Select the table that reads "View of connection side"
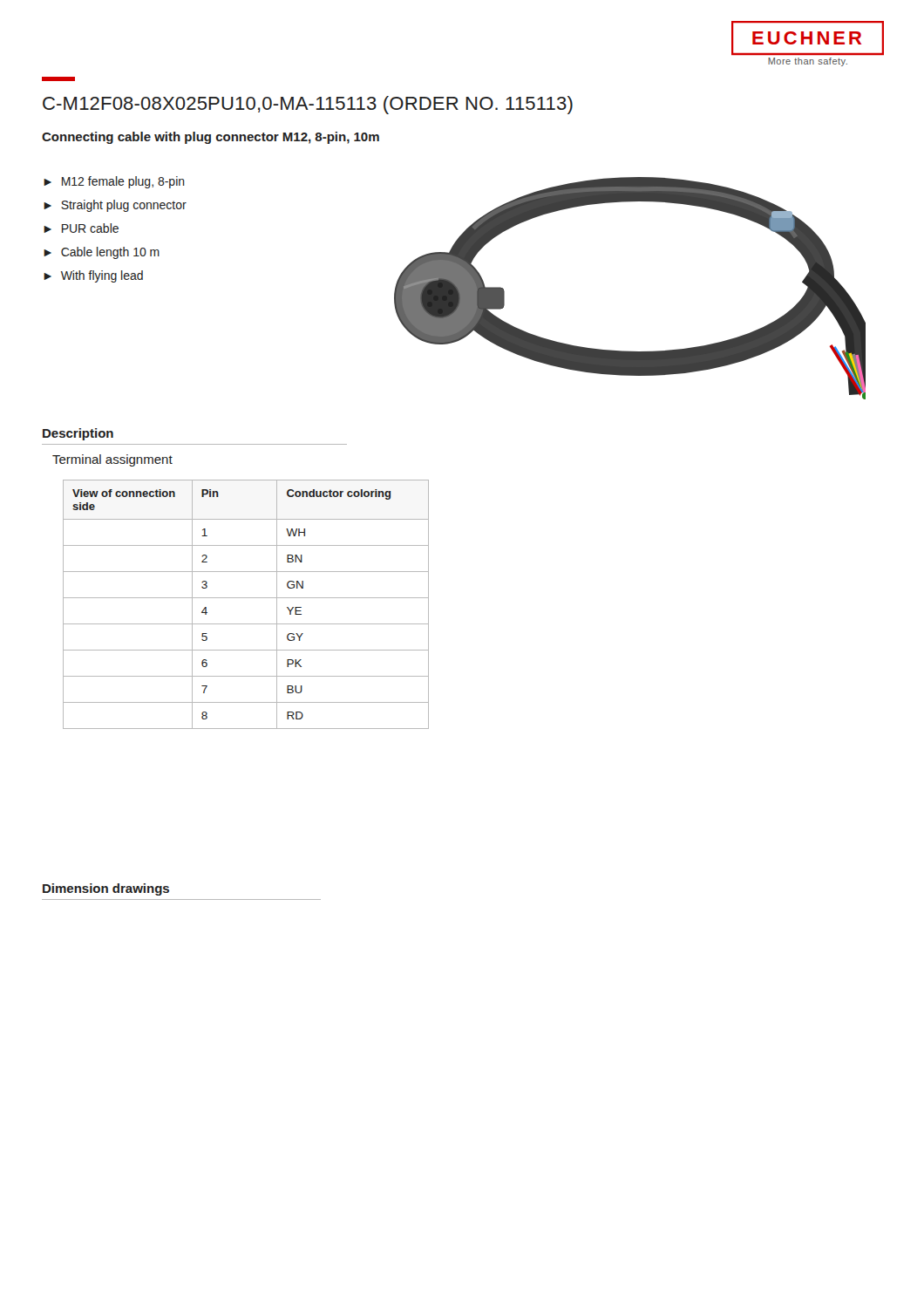 [x=241, y=604]
